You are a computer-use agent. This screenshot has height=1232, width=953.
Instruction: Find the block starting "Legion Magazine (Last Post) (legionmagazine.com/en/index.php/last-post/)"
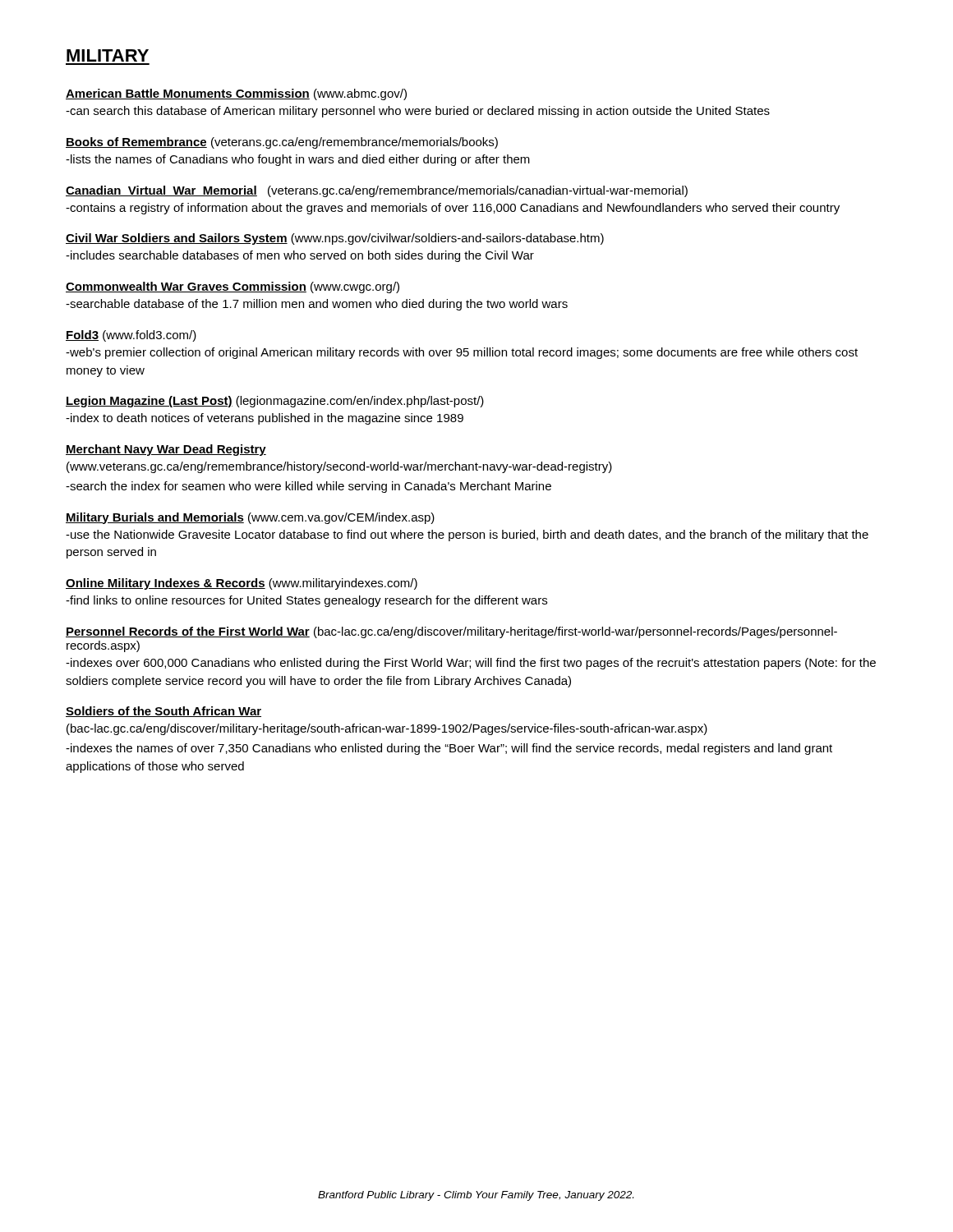click(476, 410)
